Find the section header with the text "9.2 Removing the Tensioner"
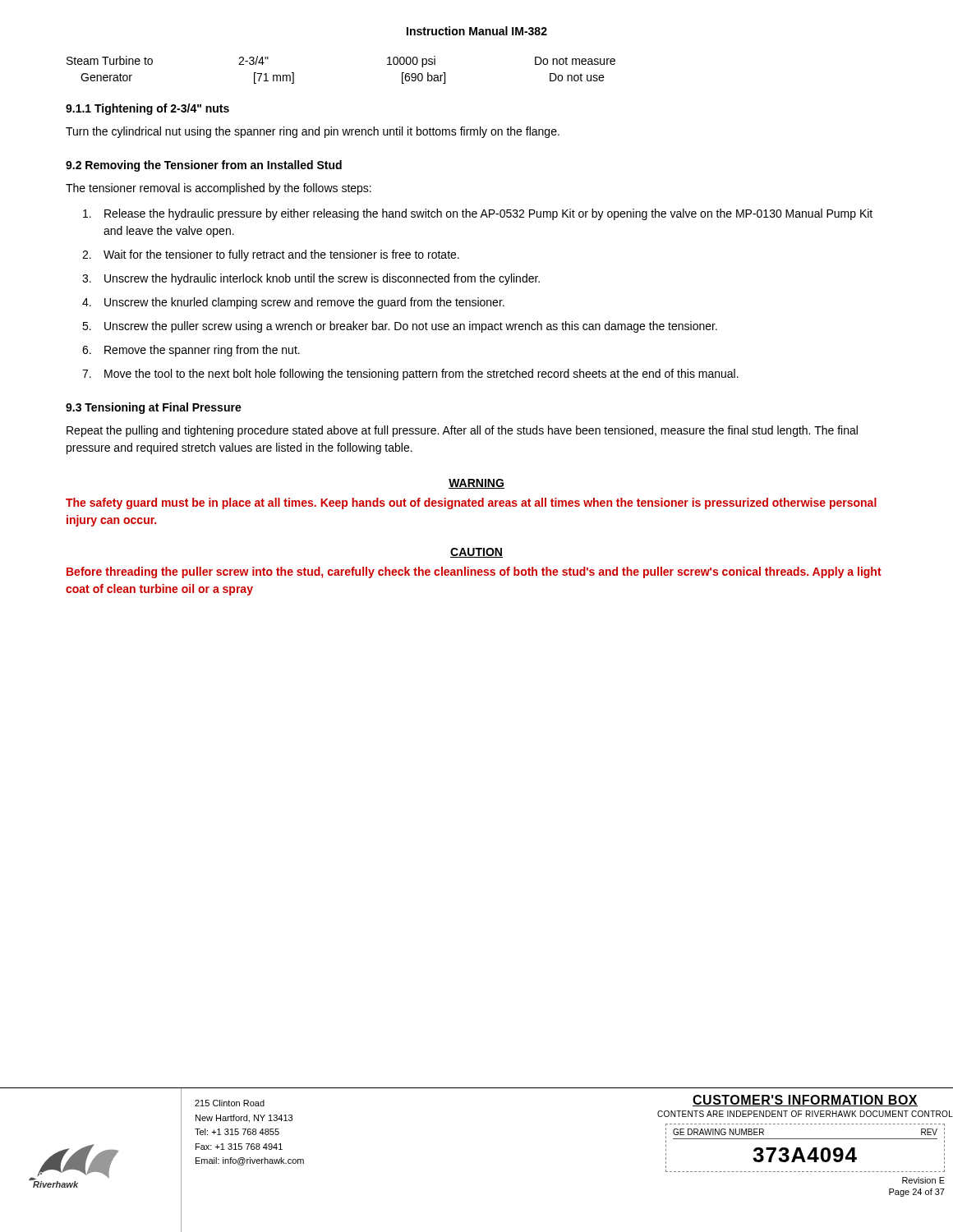 (x=204, y=165)
